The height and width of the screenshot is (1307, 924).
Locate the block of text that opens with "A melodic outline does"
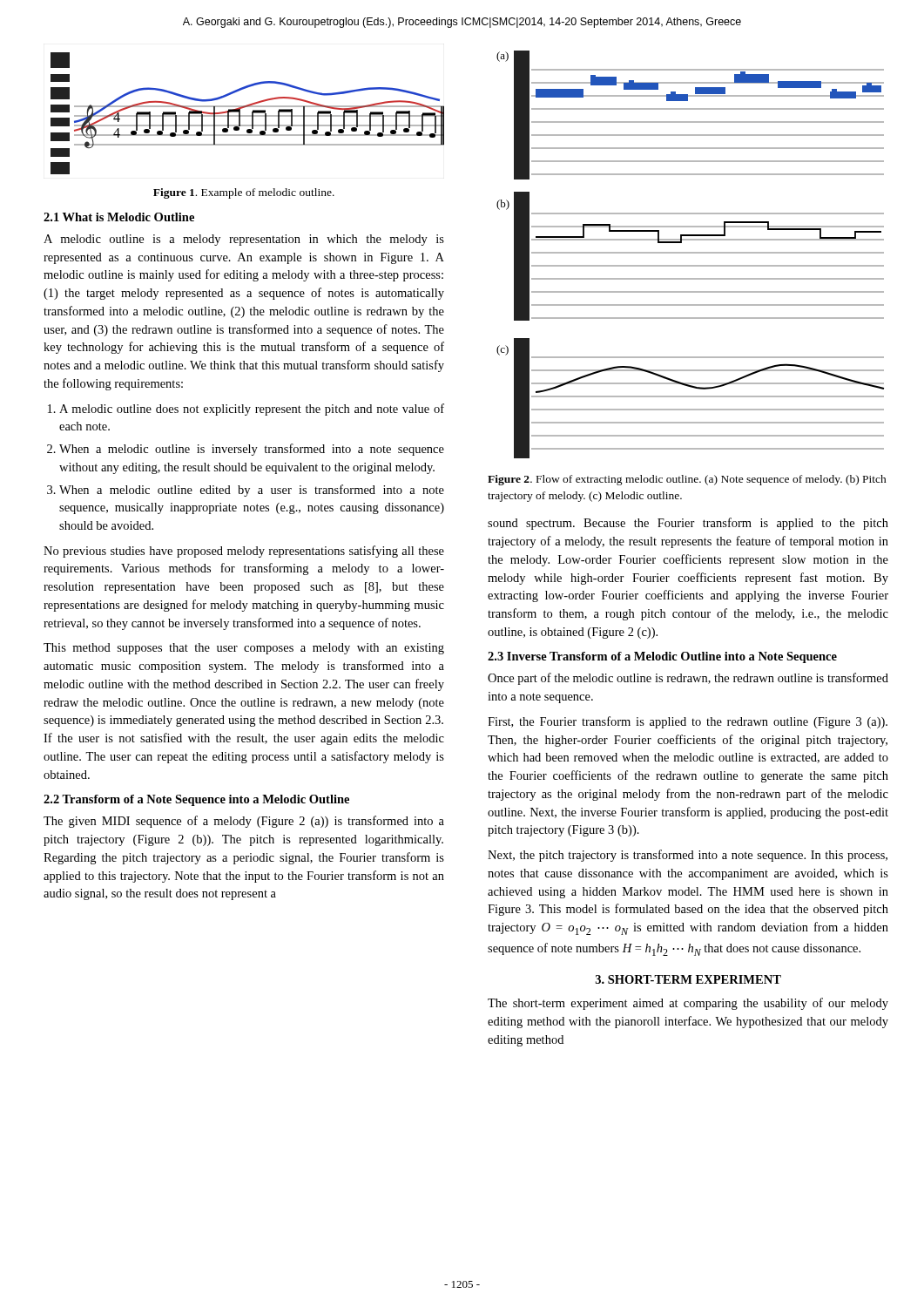click(x=252, y=417)
